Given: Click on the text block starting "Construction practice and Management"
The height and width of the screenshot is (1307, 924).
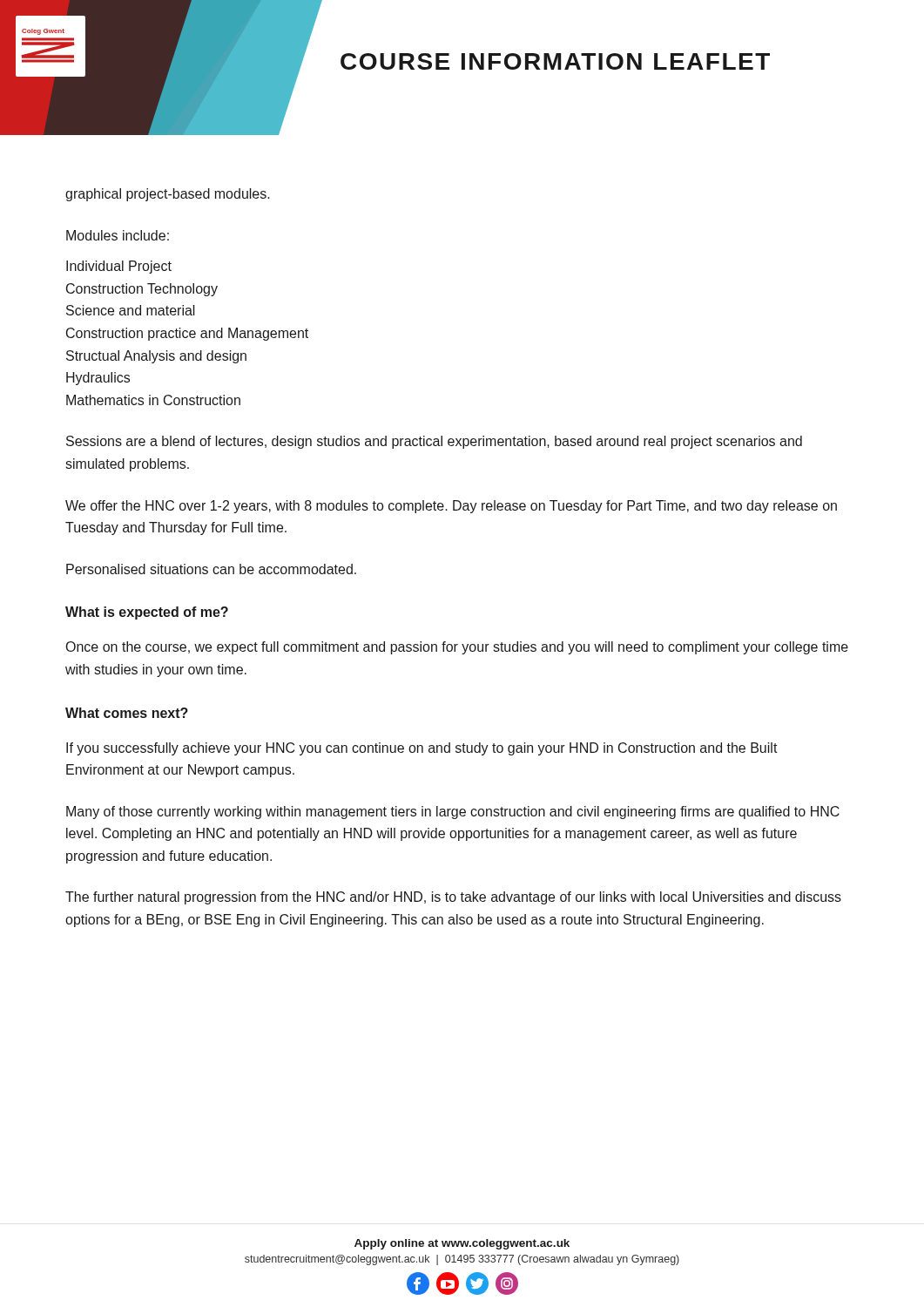Looking at the screenshot, I should (187, 333).
